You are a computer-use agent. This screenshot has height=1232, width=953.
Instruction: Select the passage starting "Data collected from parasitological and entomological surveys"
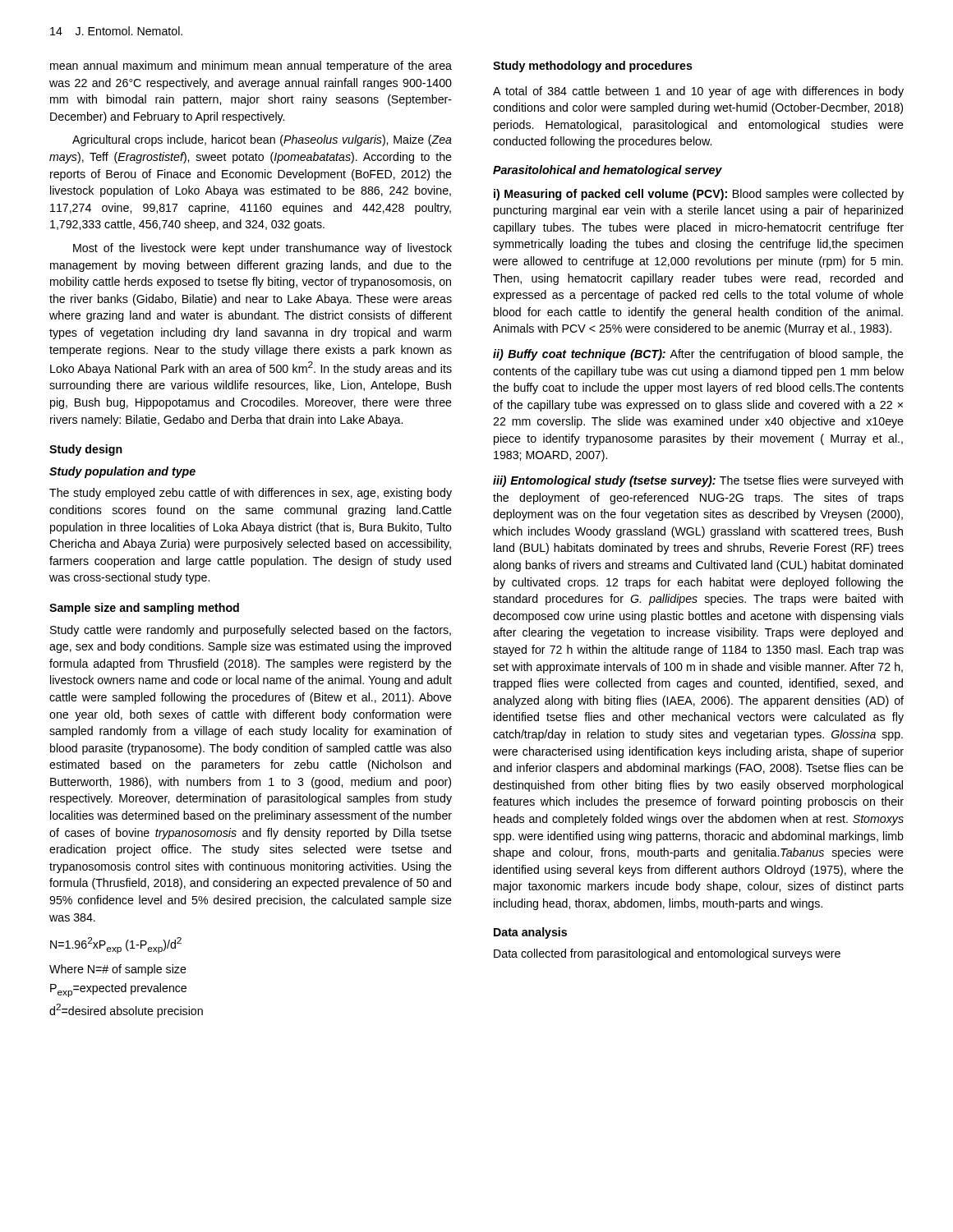[x=667, y=954]
